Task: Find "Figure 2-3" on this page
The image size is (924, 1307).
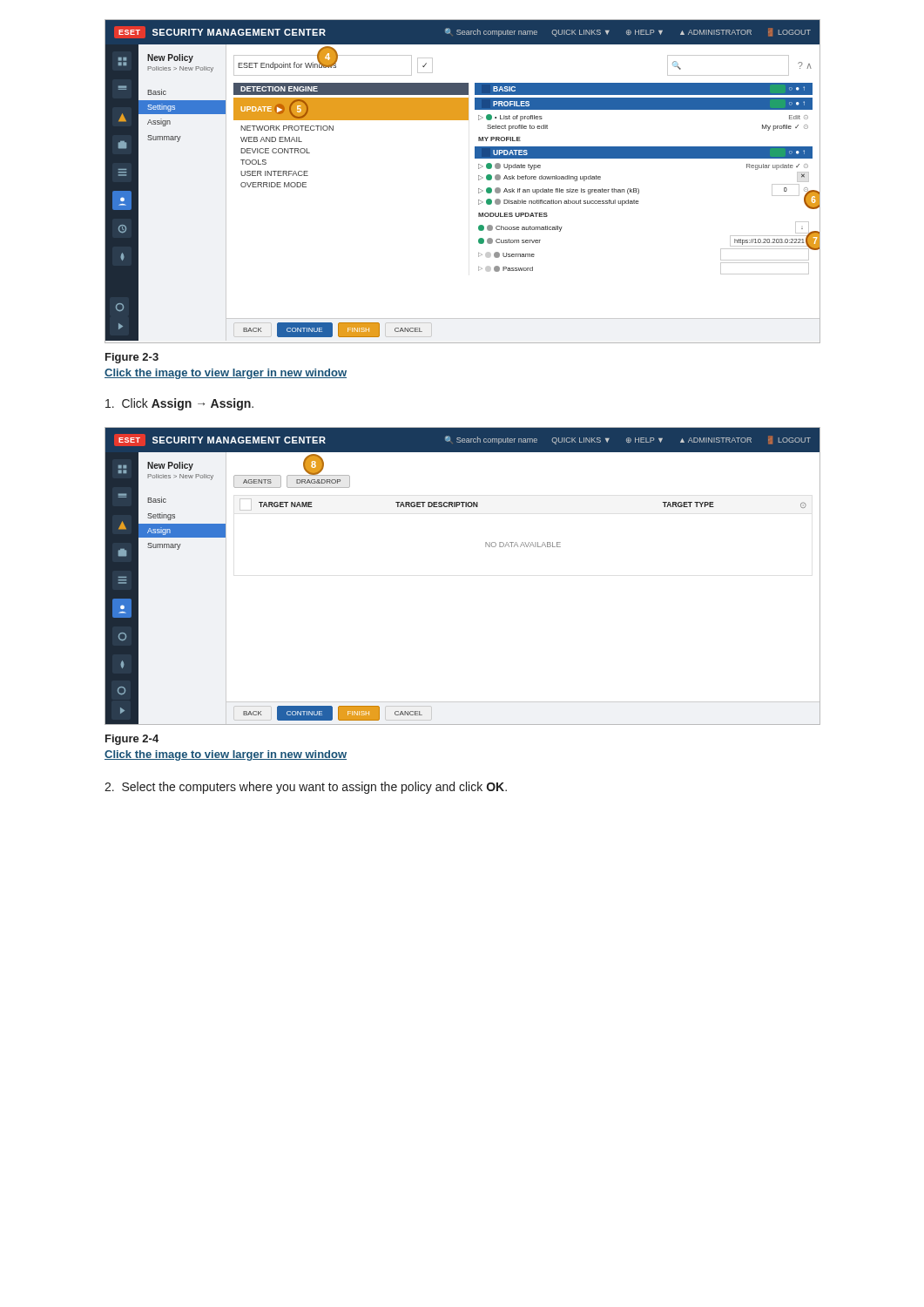Action: click(x=132, y=357)
